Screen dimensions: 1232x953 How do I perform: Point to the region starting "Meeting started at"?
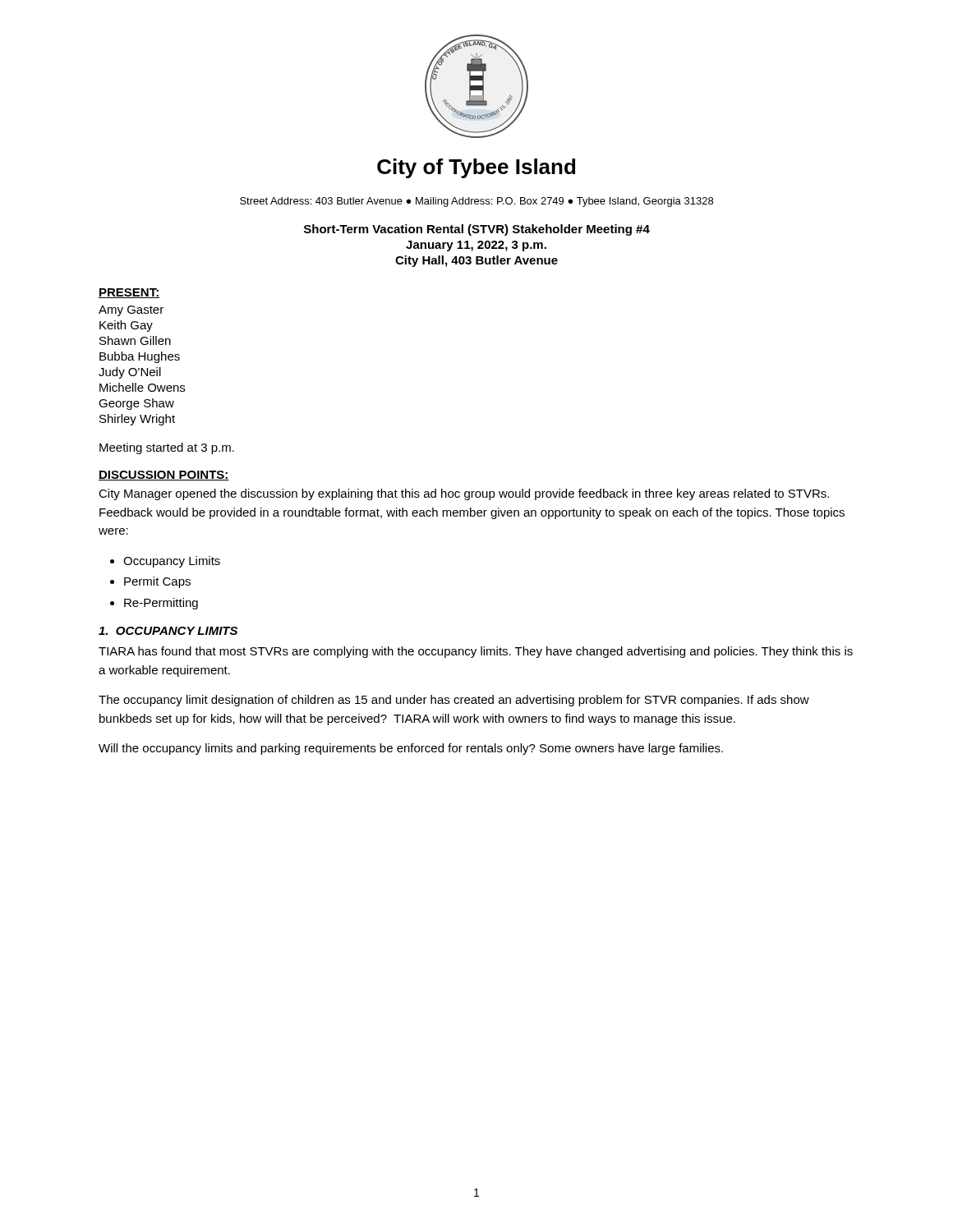tap(167, 448)
